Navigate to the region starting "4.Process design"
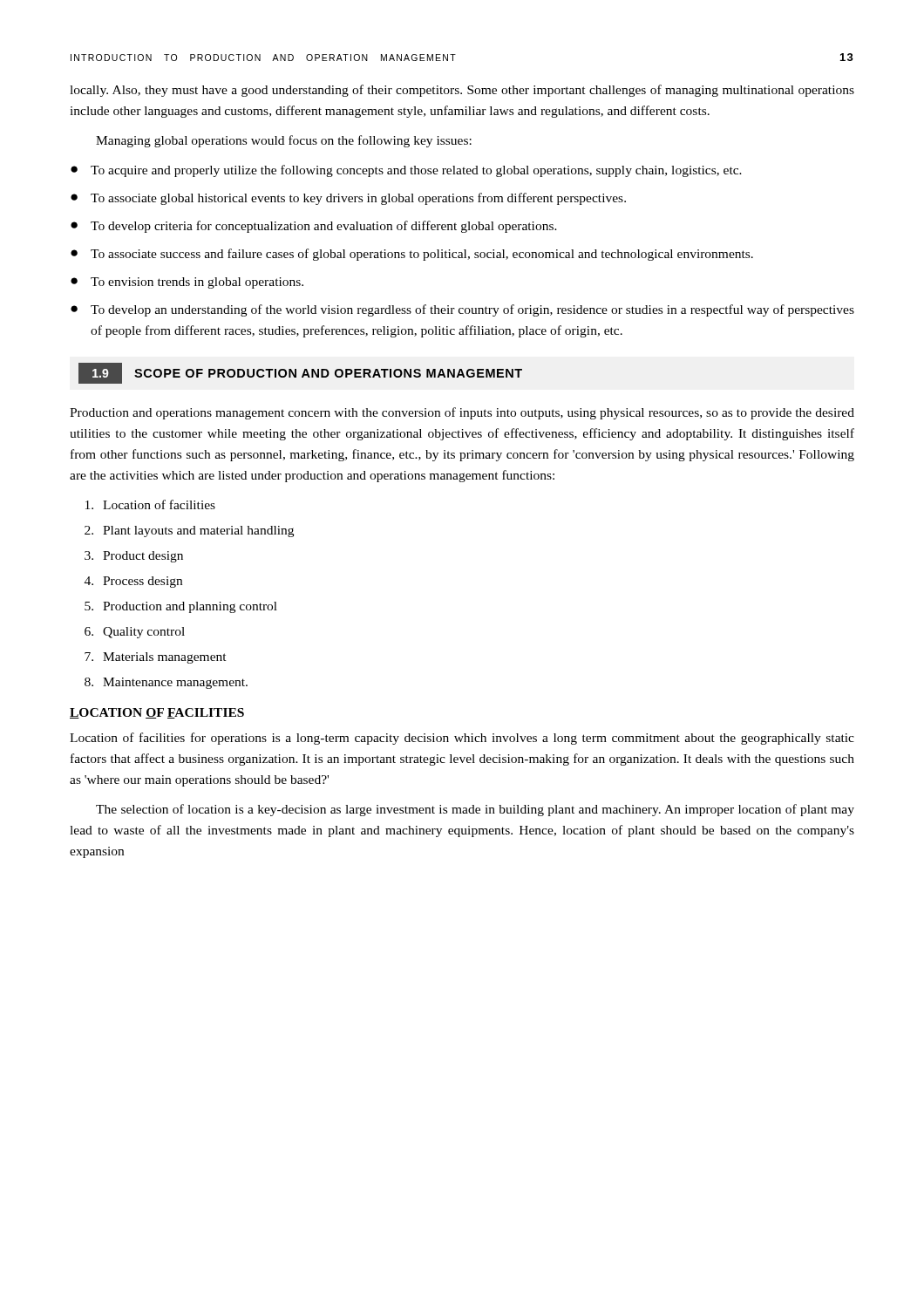The height and width of the screenshot is (1308, 924). tap(126, 581)
